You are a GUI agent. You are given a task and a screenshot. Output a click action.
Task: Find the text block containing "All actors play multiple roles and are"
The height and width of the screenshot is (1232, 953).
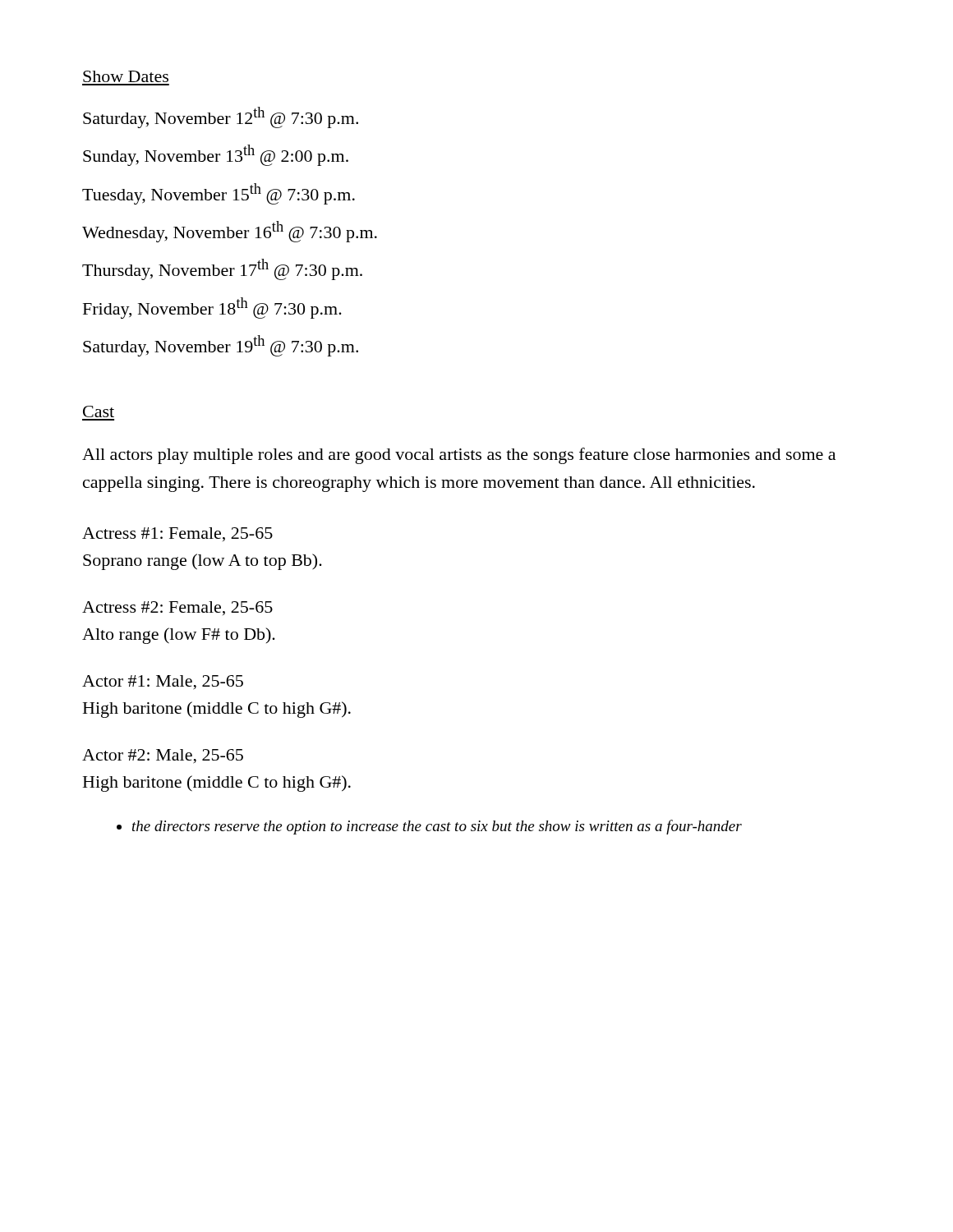[459, 468]
